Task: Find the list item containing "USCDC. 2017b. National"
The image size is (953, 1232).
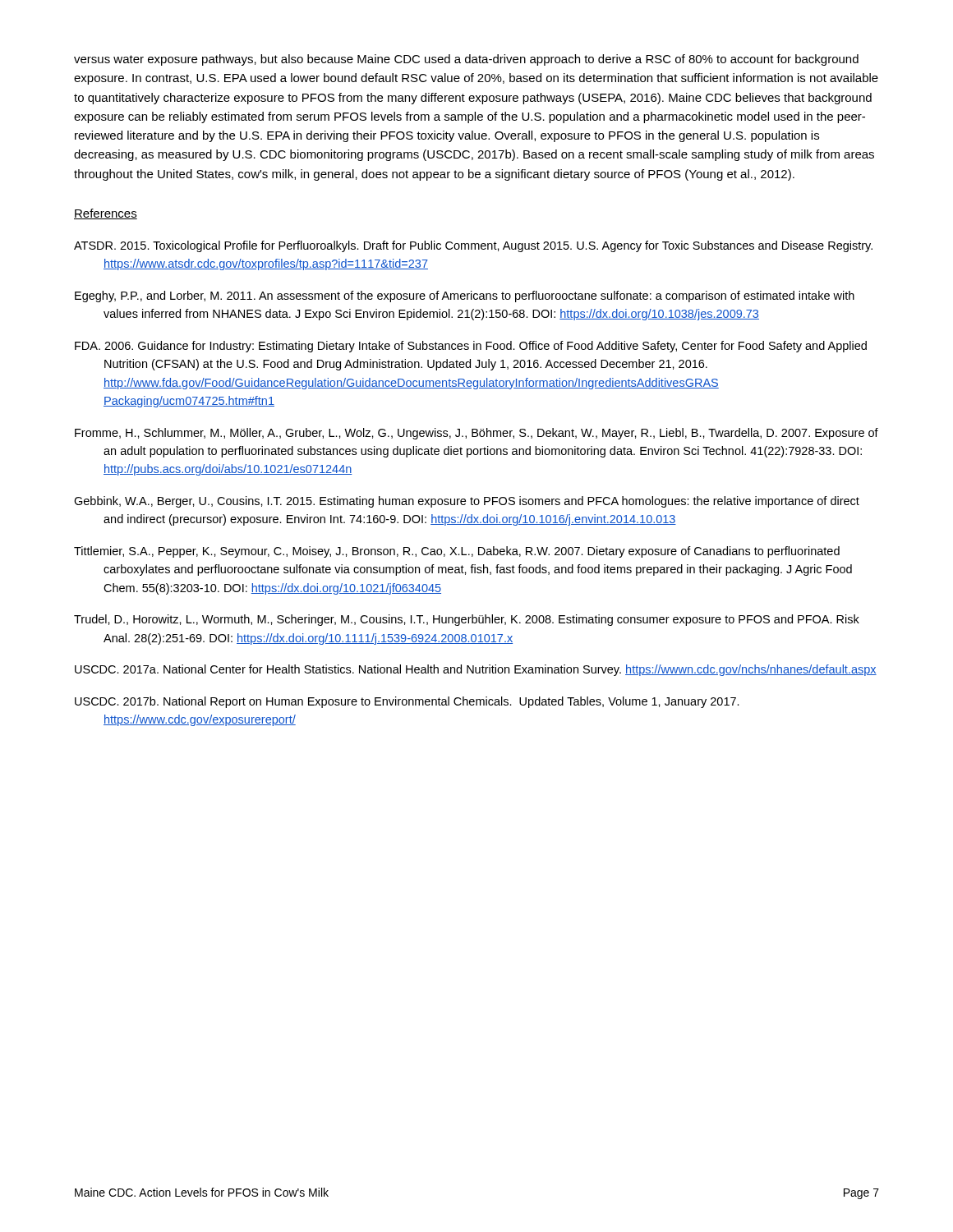Action: [x=409, y=710]
